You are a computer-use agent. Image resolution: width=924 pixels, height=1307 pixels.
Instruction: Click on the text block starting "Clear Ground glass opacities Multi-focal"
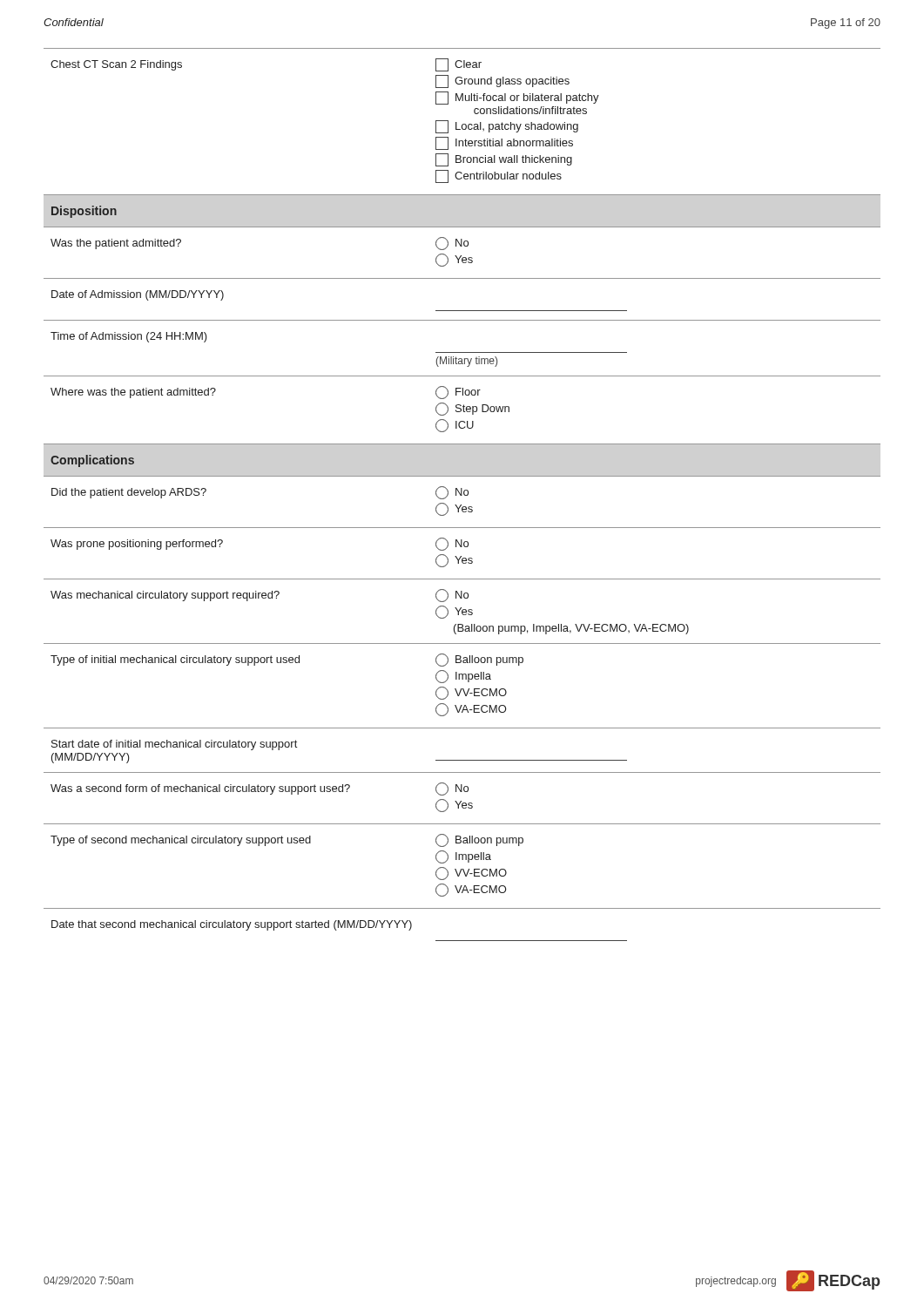(459, 65)
